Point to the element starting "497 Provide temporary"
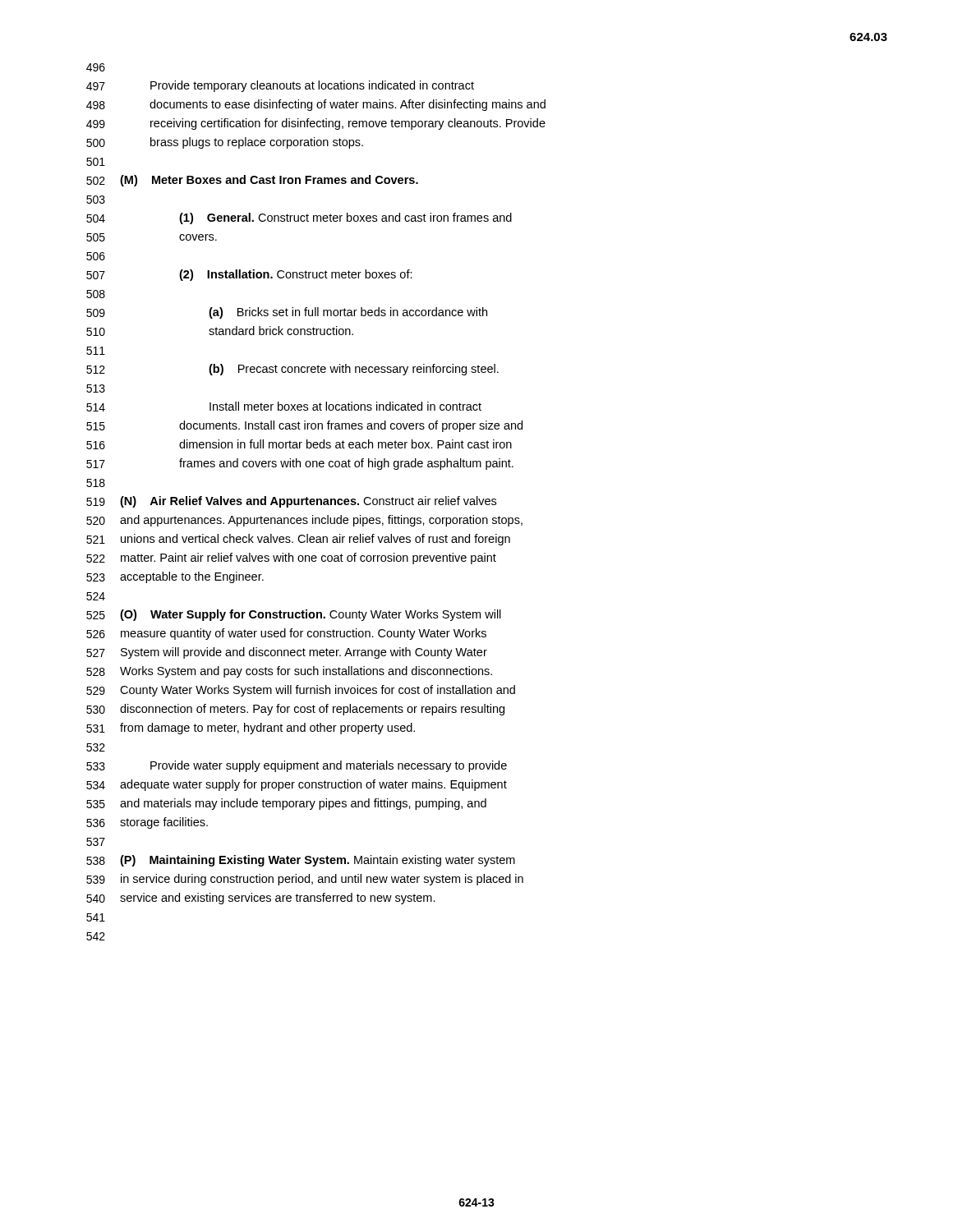The width and height of the screenshot is (953, 1232). pyautogui.click(x=476, y=86)
